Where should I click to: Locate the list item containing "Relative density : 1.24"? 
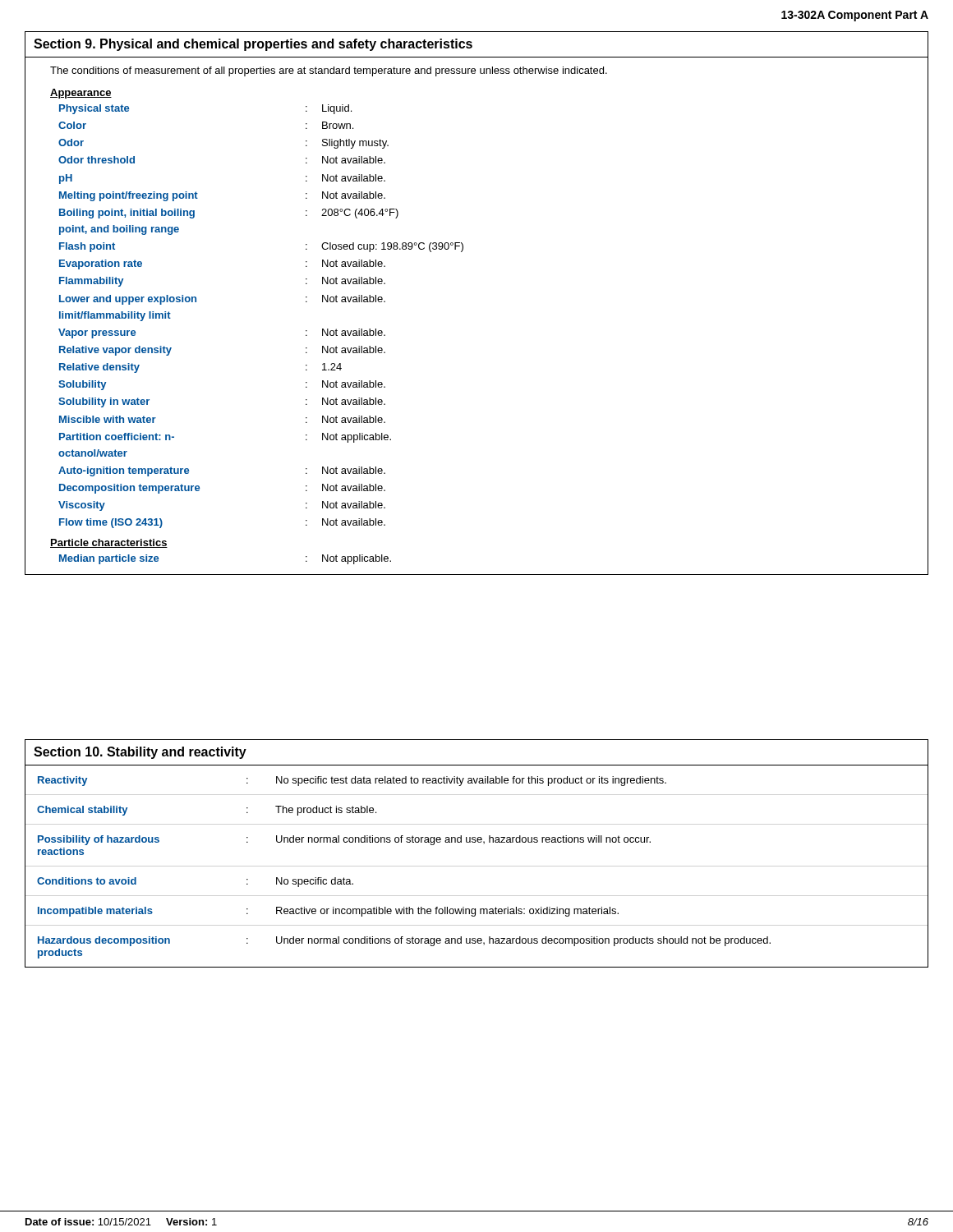click(x=106, y=368)
